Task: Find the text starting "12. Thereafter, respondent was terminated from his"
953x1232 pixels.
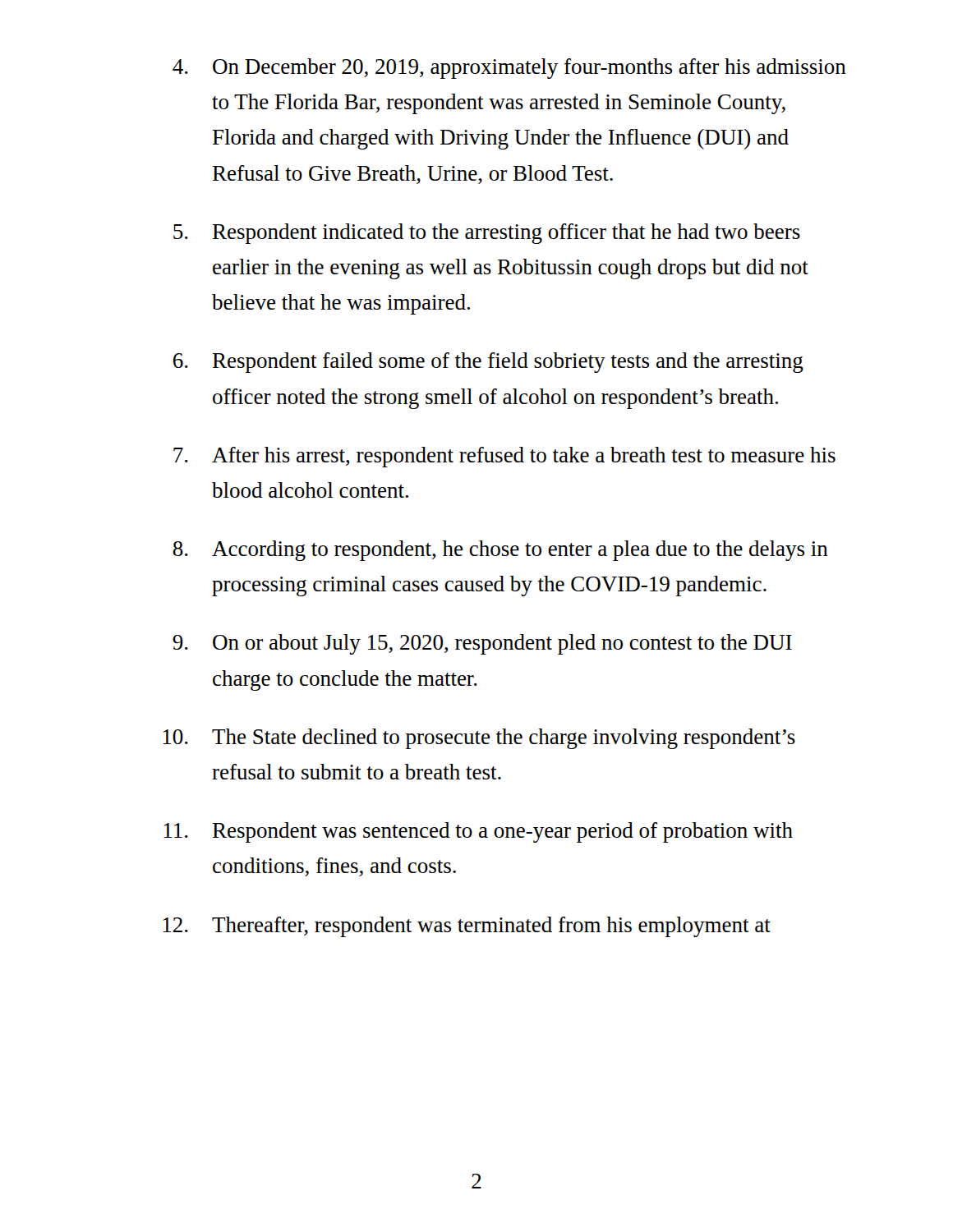Action: tap(476, 925)
